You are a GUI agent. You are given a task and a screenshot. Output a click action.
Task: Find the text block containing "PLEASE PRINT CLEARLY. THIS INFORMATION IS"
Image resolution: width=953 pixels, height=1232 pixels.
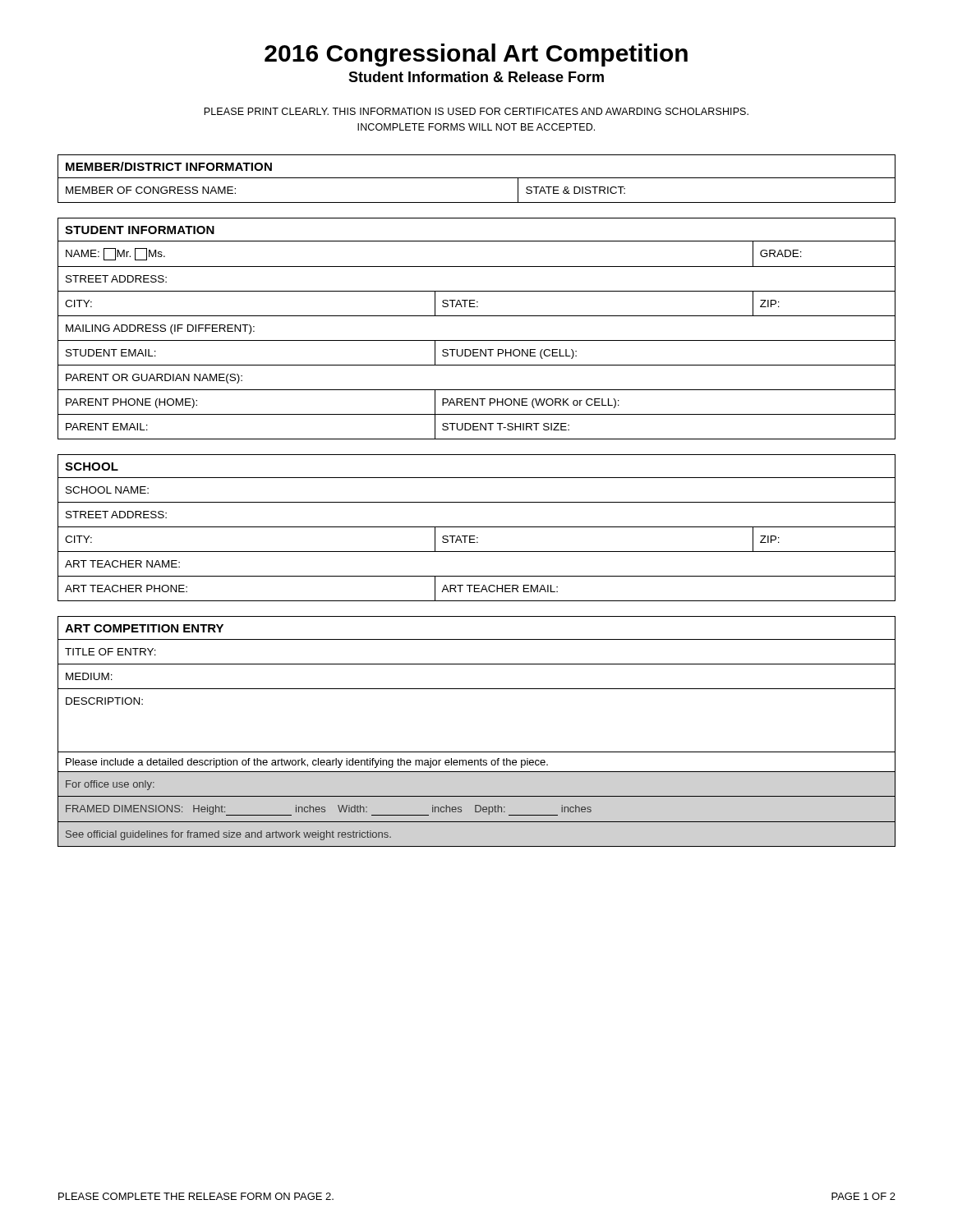pos(476,120)
